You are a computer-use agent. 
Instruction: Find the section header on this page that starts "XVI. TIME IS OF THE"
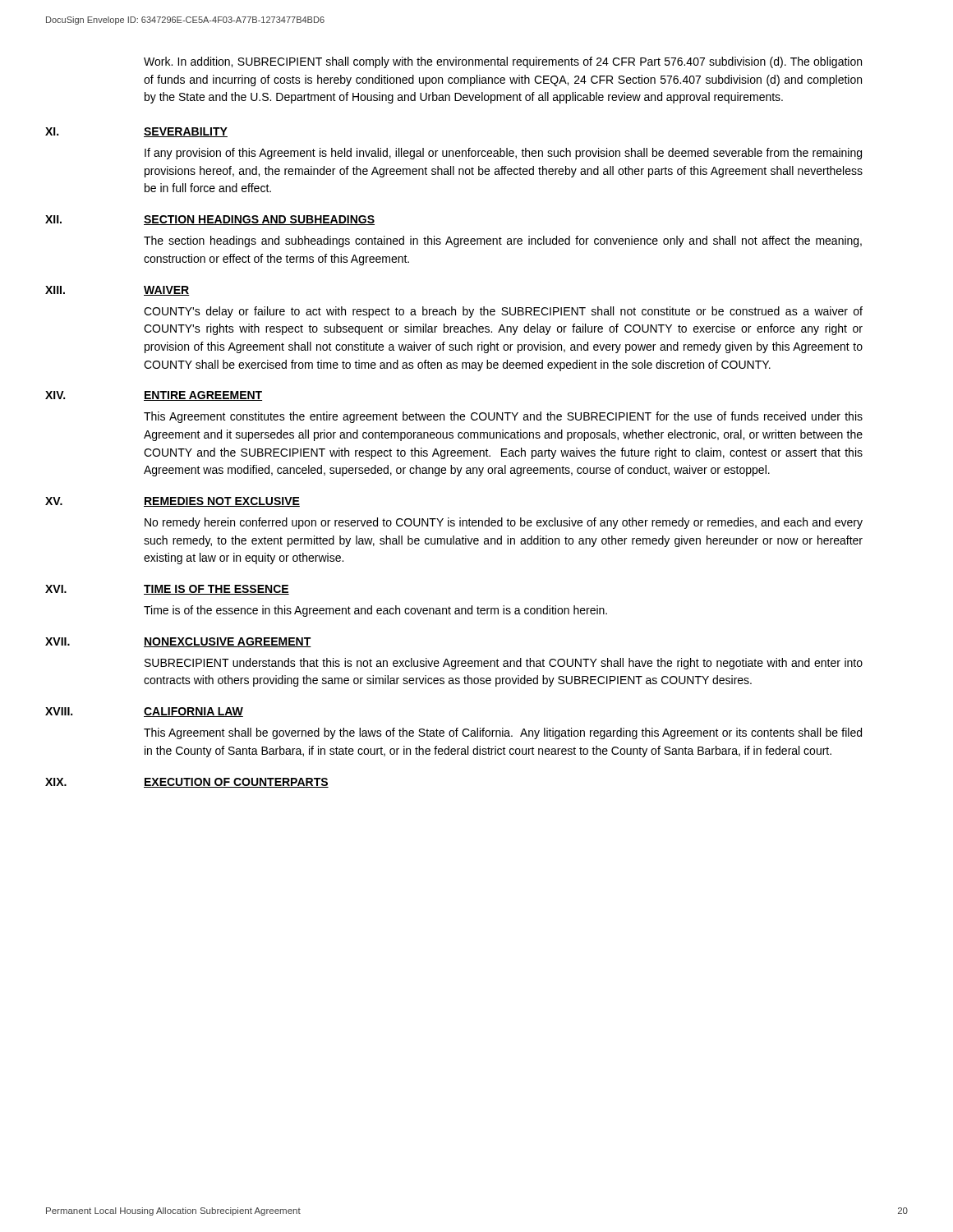click(x=167, y=589)
